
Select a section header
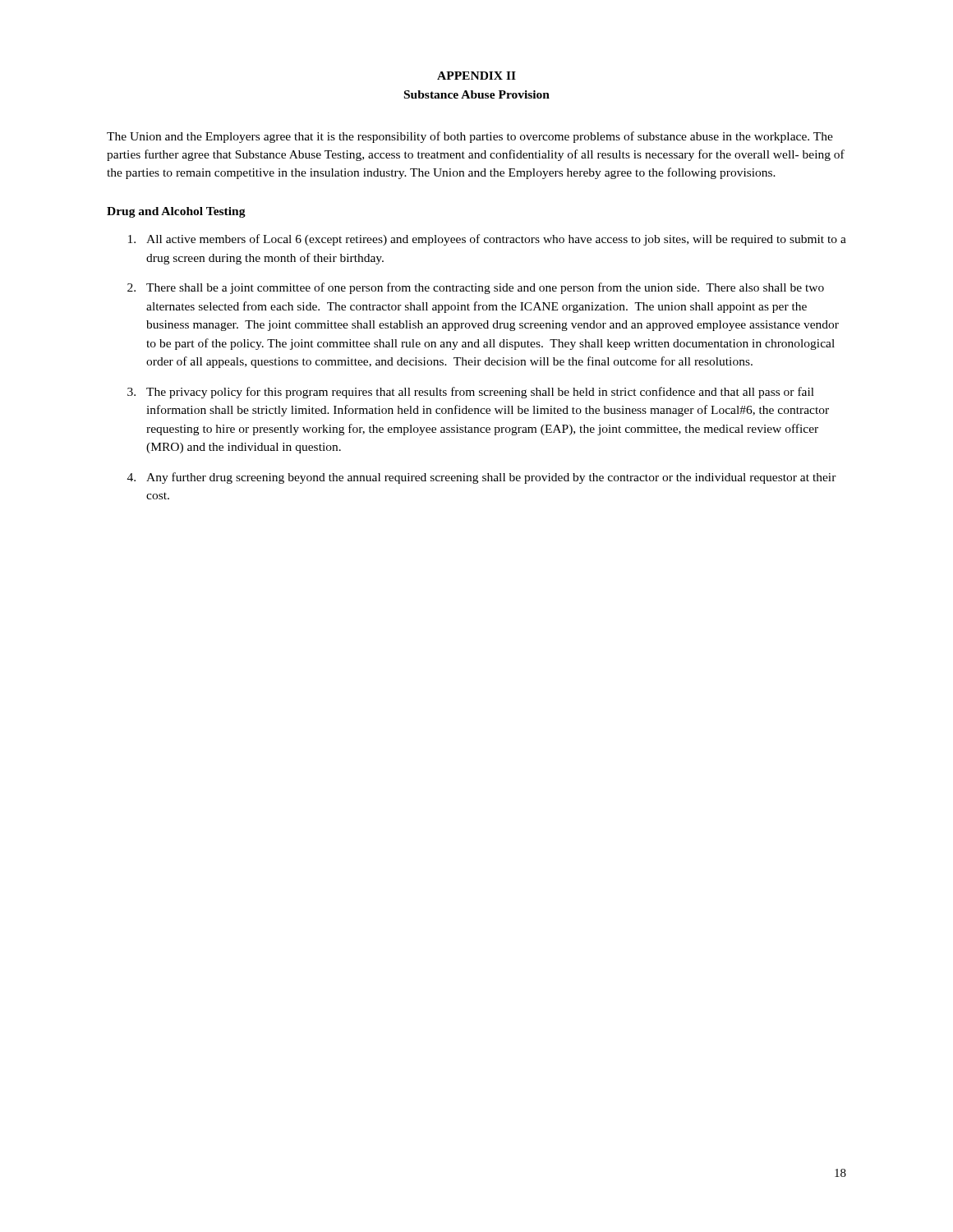click(x=176, y=211)
